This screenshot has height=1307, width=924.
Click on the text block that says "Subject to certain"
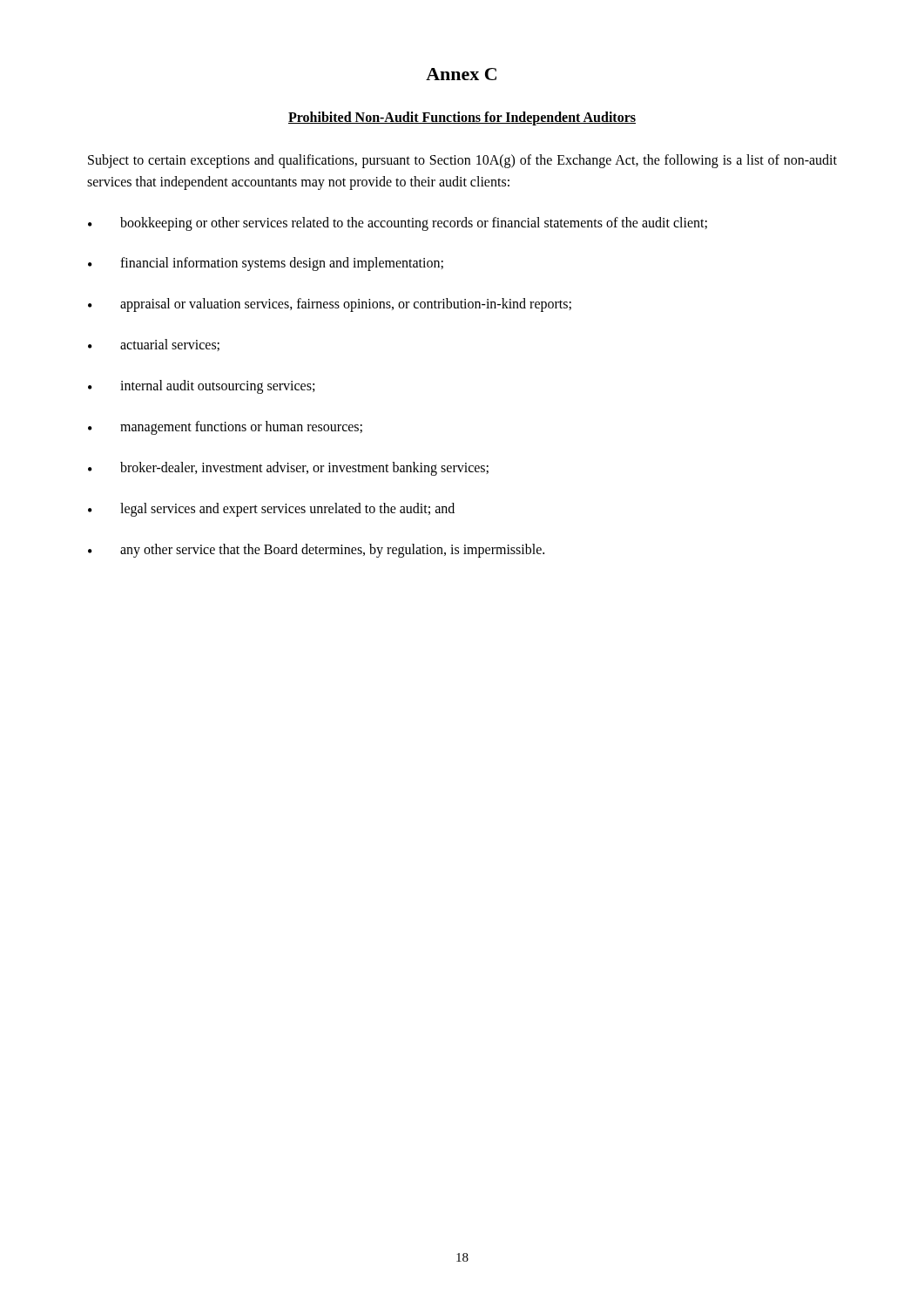tap(462, 171)
